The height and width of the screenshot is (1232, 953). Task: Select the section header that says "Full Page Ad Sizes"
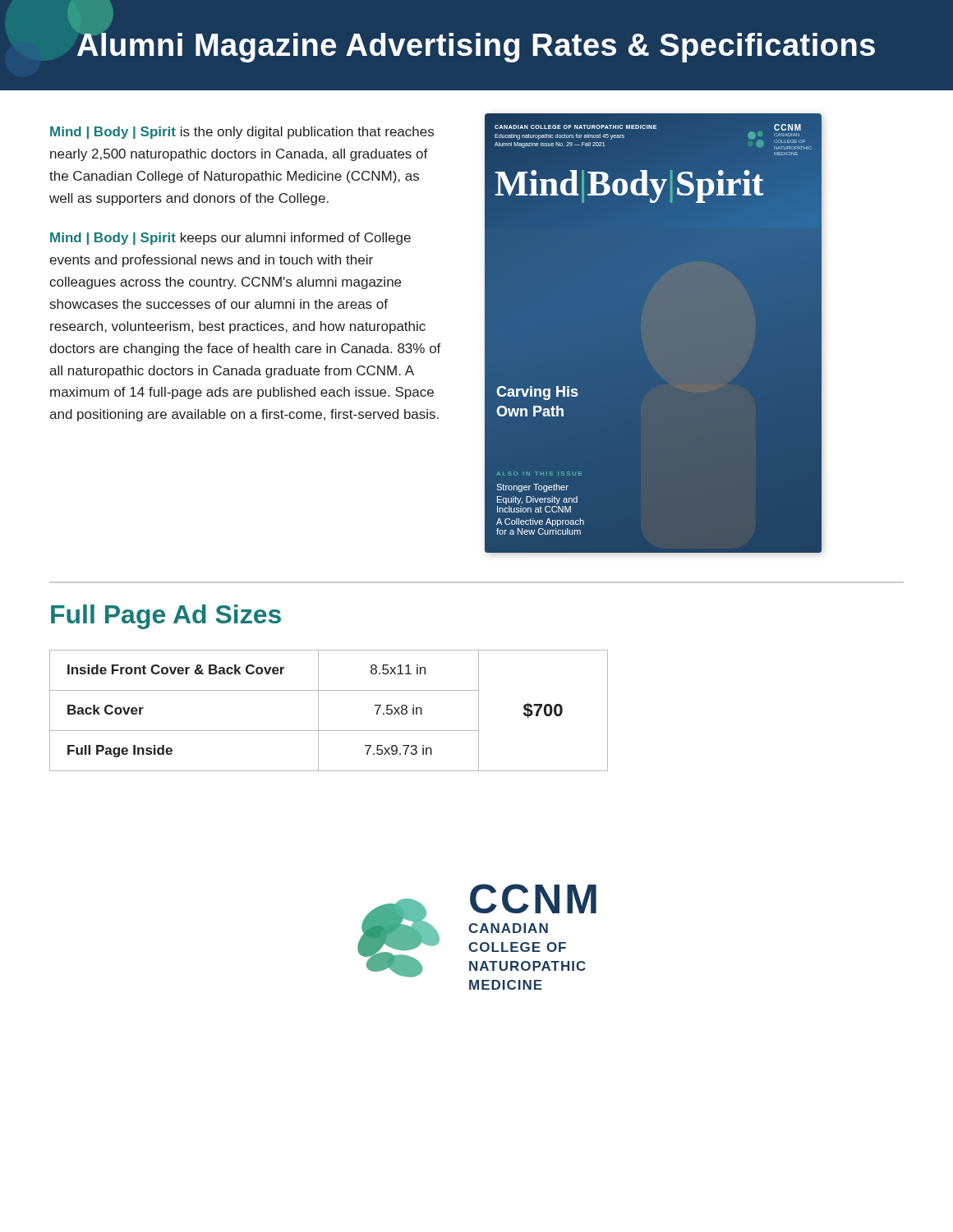(166, 615)
